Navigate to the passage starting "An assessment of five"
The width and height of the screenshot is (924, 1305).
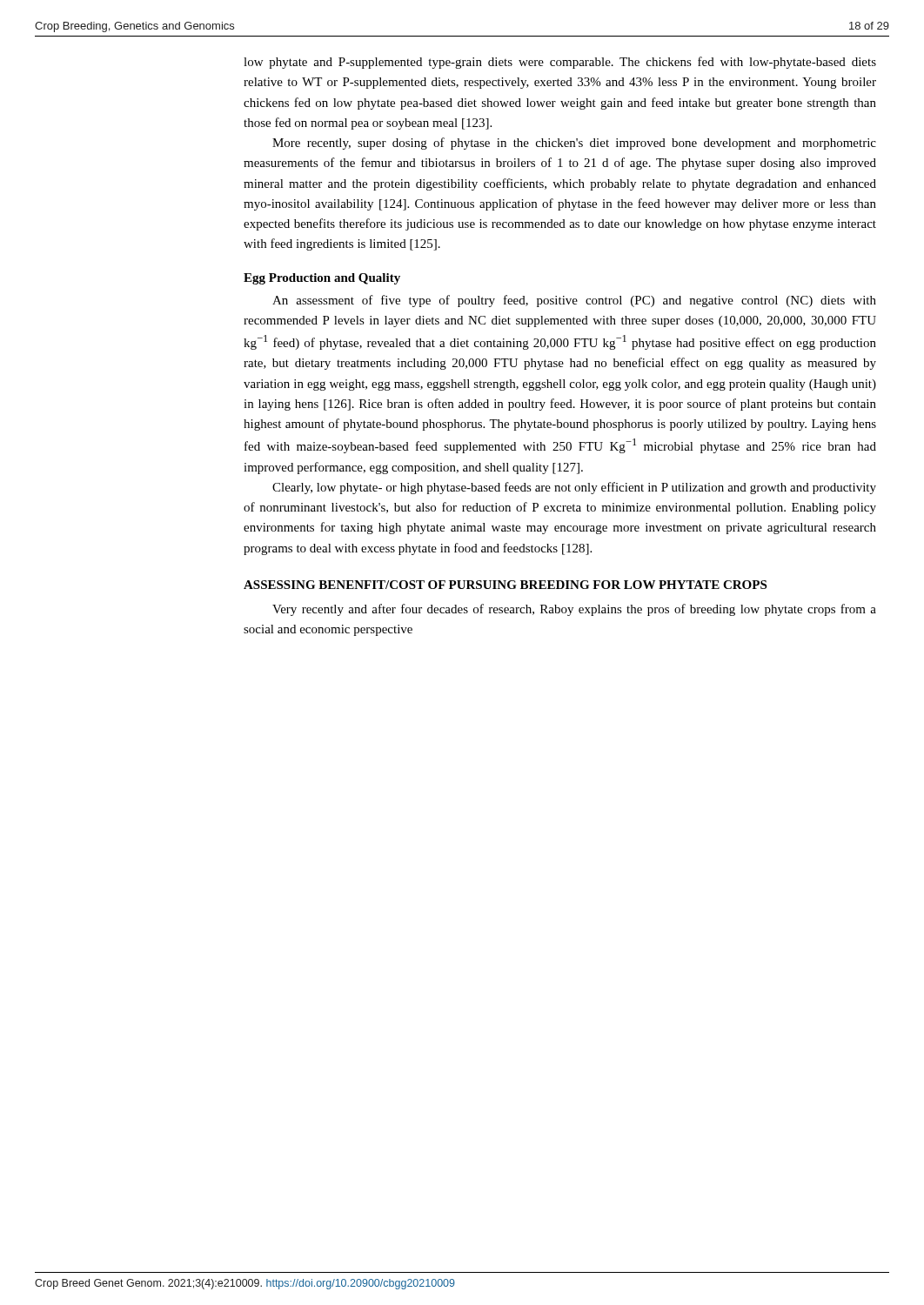[560, 384]
